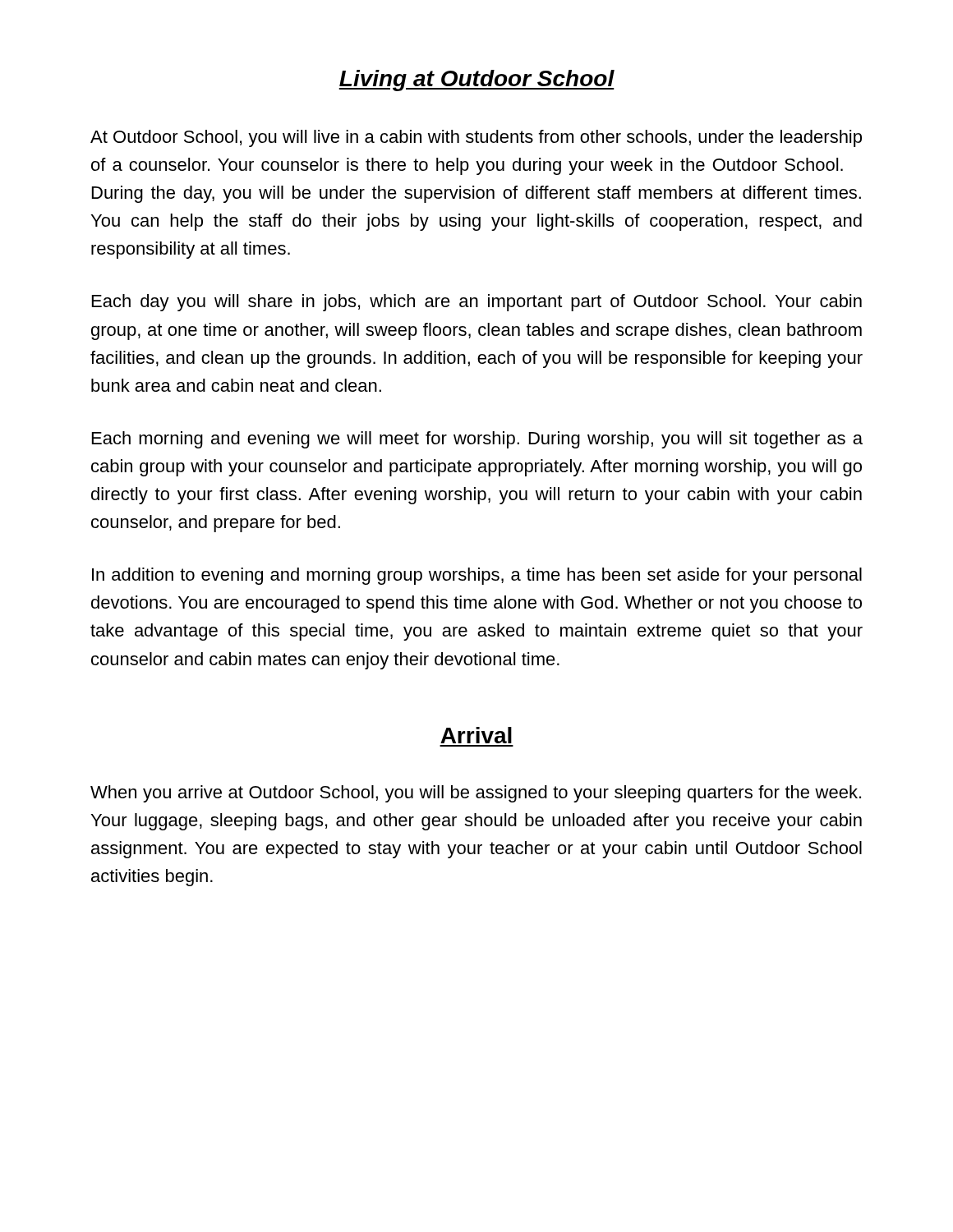This screenshot has height=1232, width=953.
Task: Find the text block starting "Living at Outdoor School"
Action: 476,78
